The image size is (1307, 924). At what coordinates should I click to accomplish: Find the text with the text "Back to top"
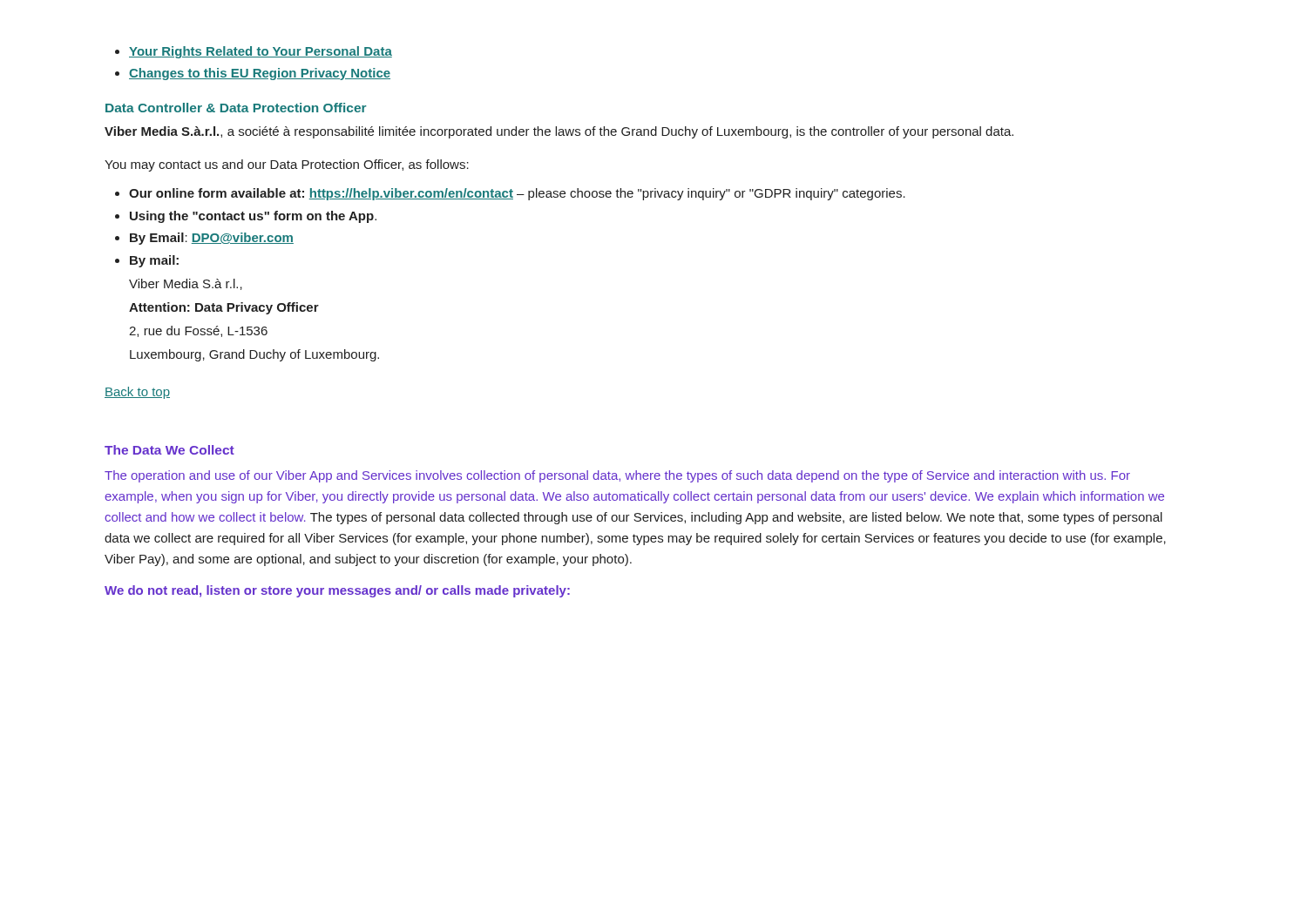click(x=137, y=391)
